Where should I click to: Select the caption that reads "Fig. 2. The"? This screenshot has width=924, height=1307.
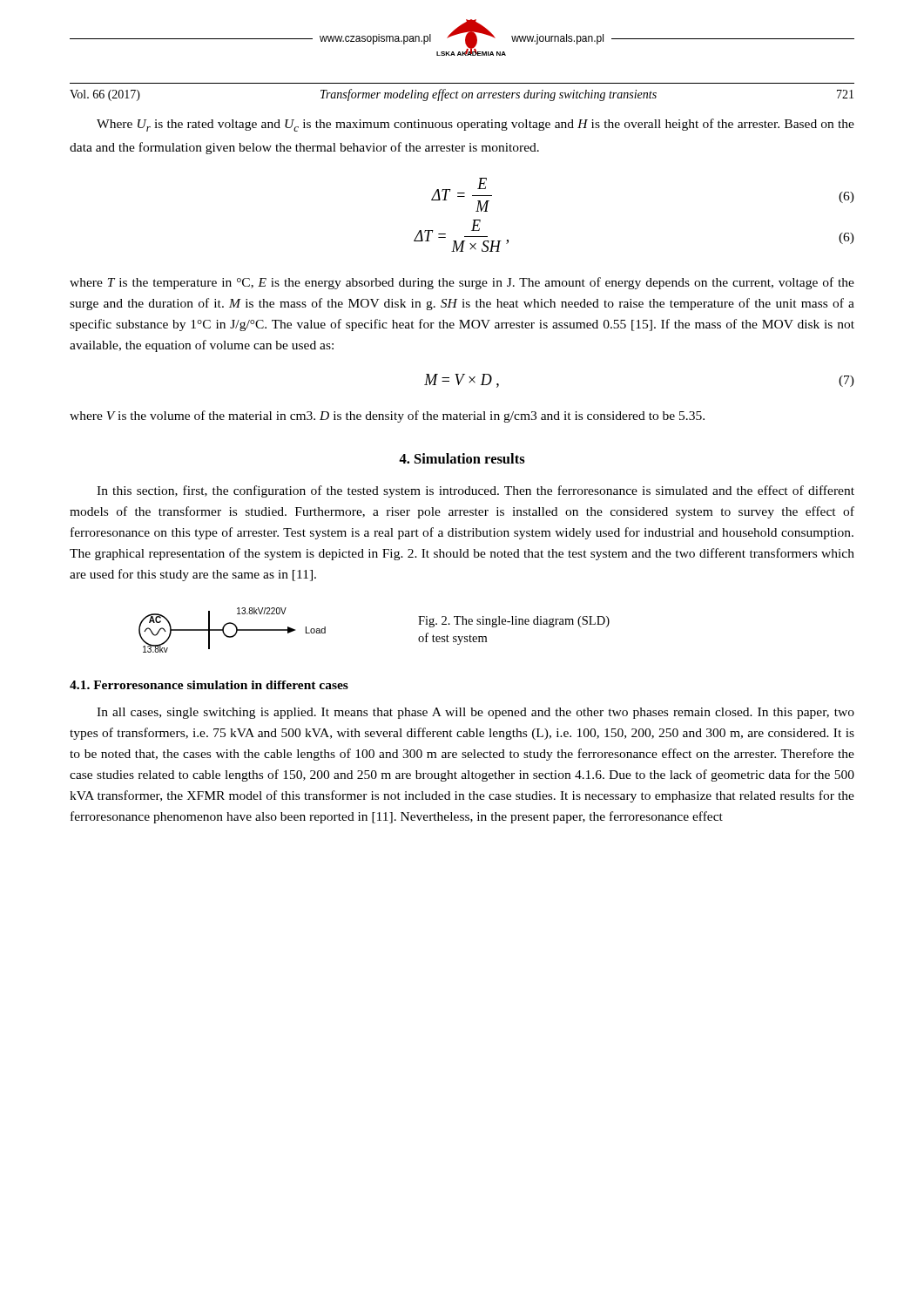pyautogui.click(x=514, y=629)
